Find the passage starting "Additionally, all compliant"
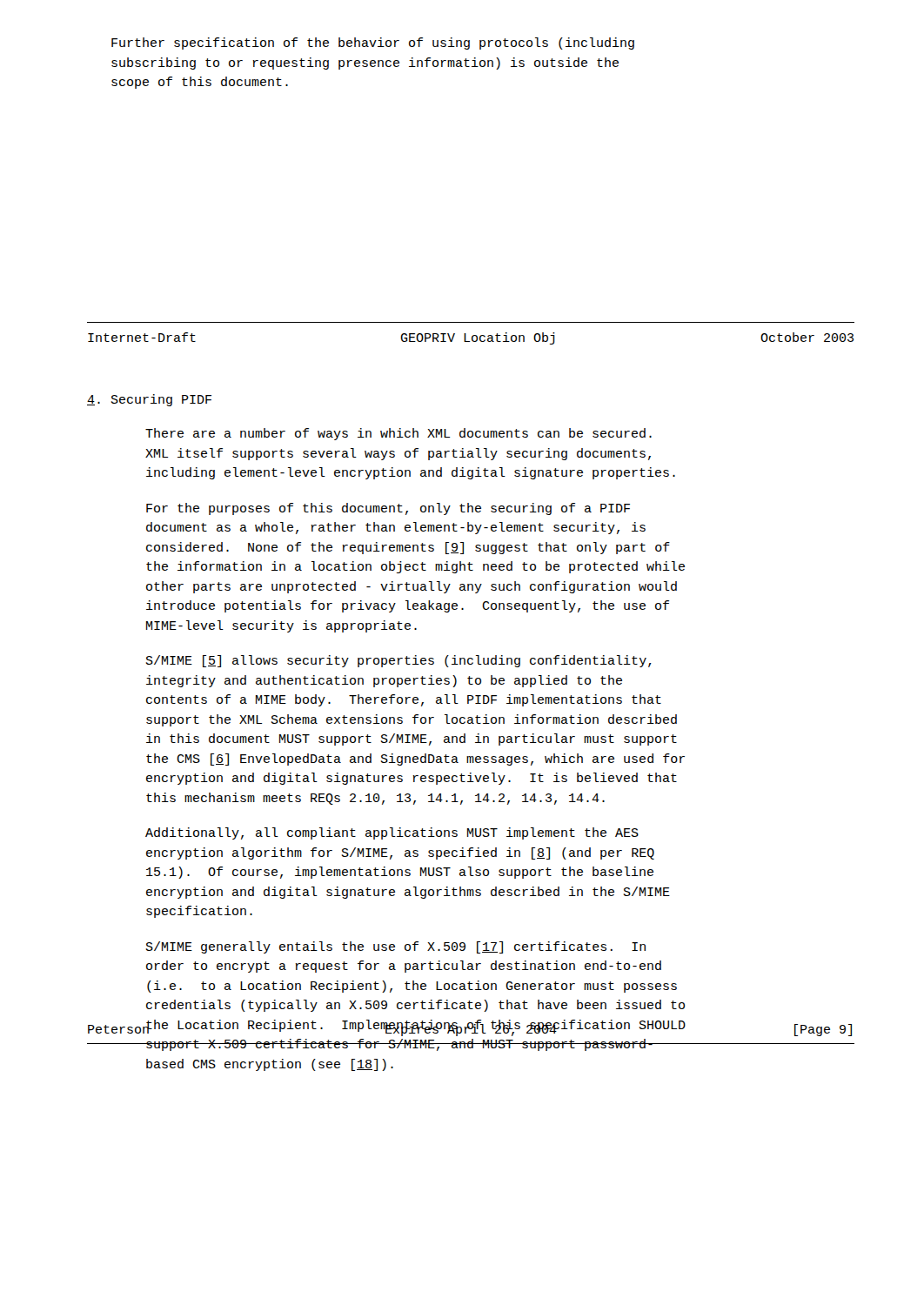The width and height of the screenshot is (924, 1305). pos(488,874)
